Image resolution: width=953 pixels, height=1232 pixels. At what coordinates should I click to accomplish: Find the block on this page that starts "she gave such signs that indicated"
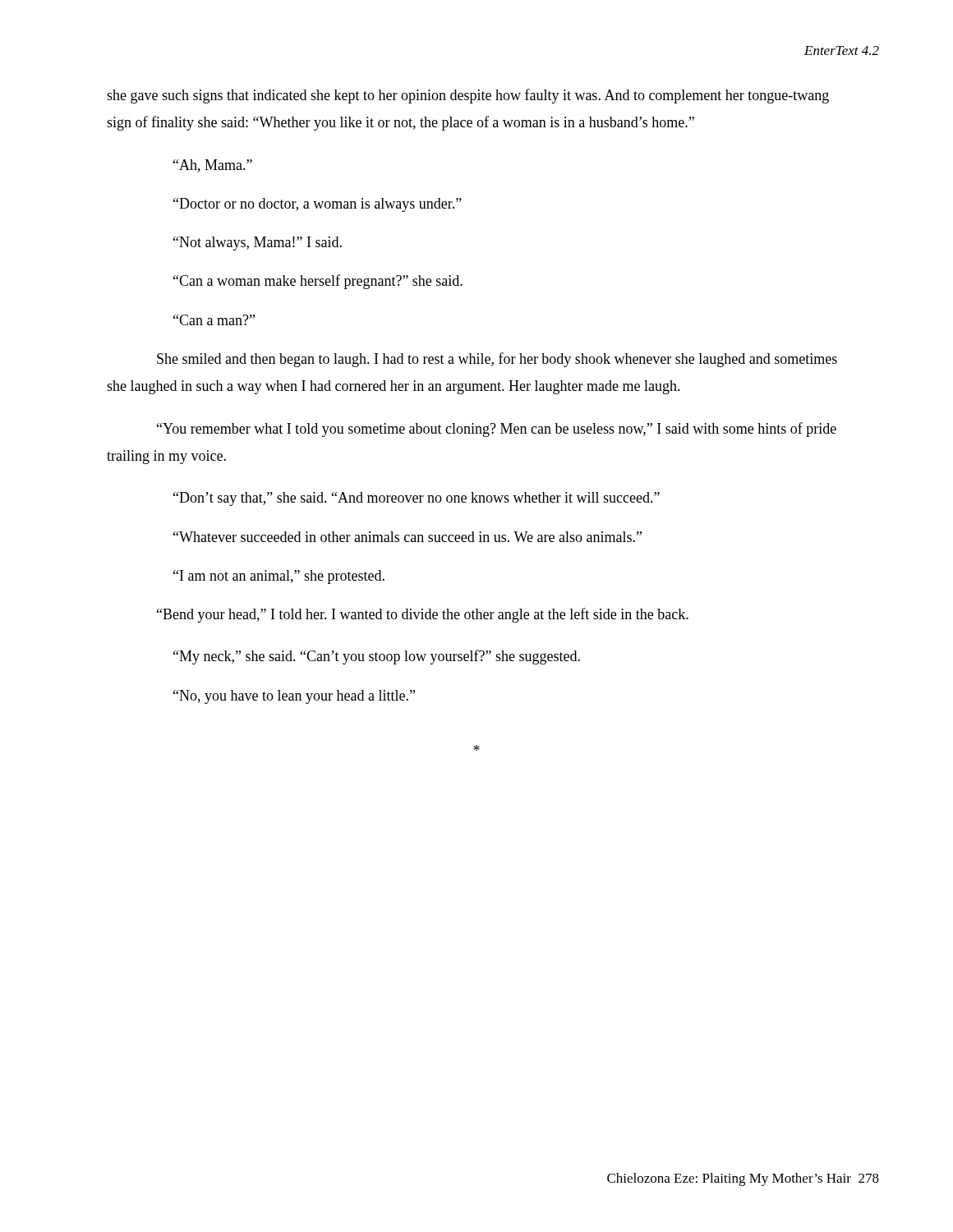click(x=468, y=109)
